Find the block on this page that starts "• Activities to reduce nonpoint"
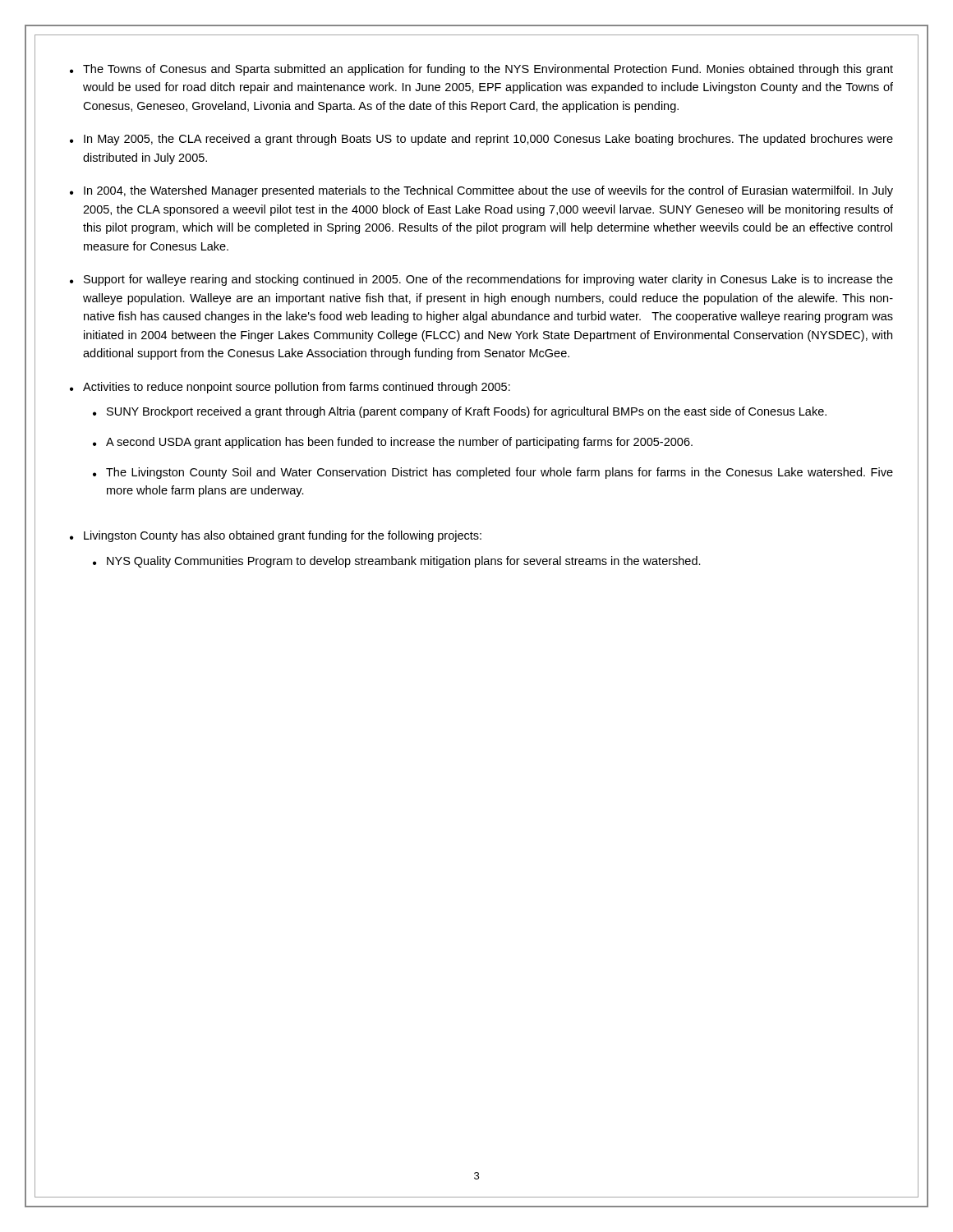The width and height of the screenshot is (953, 1232). click(x=476, y=445)
